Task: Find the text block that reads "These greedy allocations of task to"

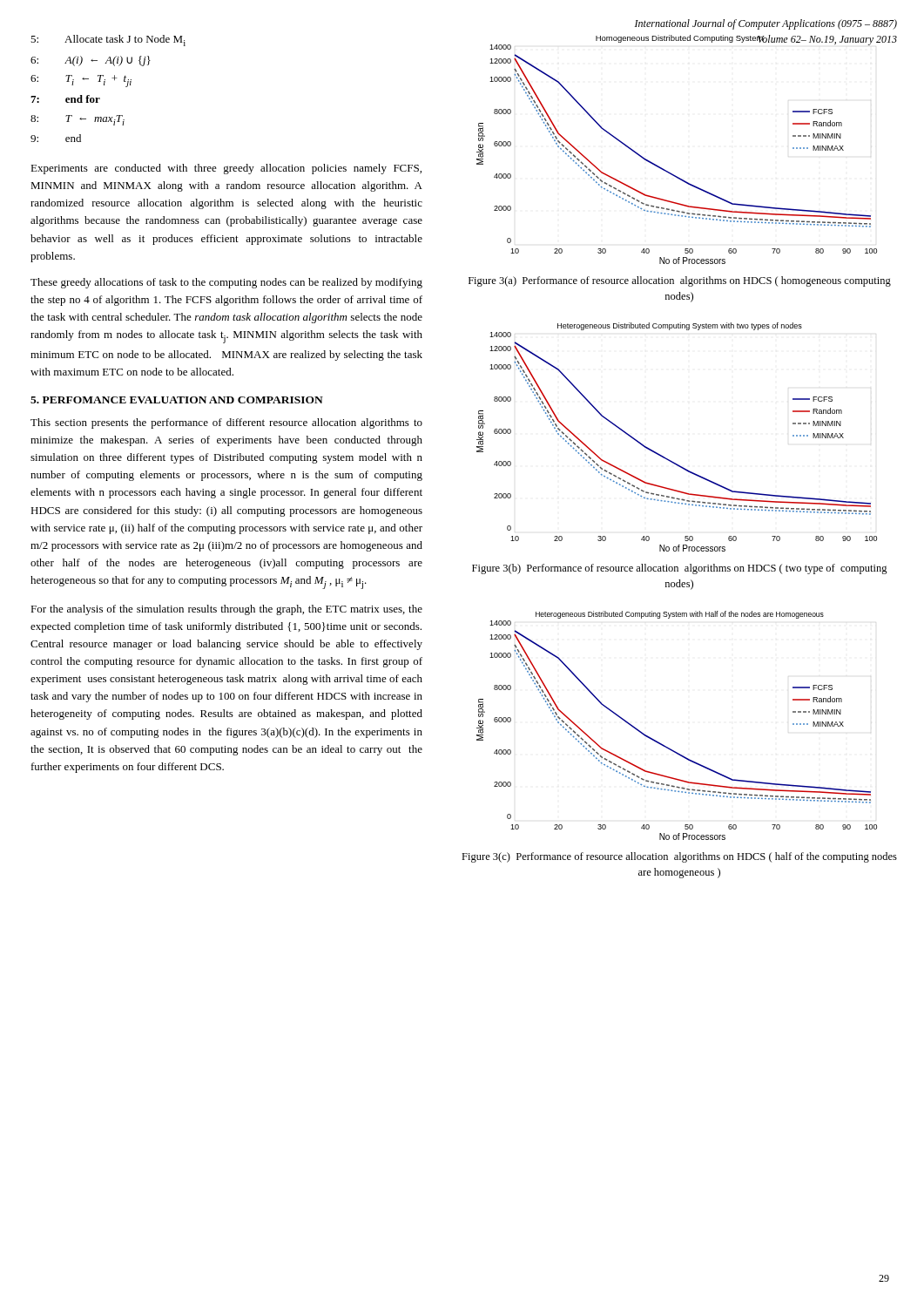Action: coord(226,327)
